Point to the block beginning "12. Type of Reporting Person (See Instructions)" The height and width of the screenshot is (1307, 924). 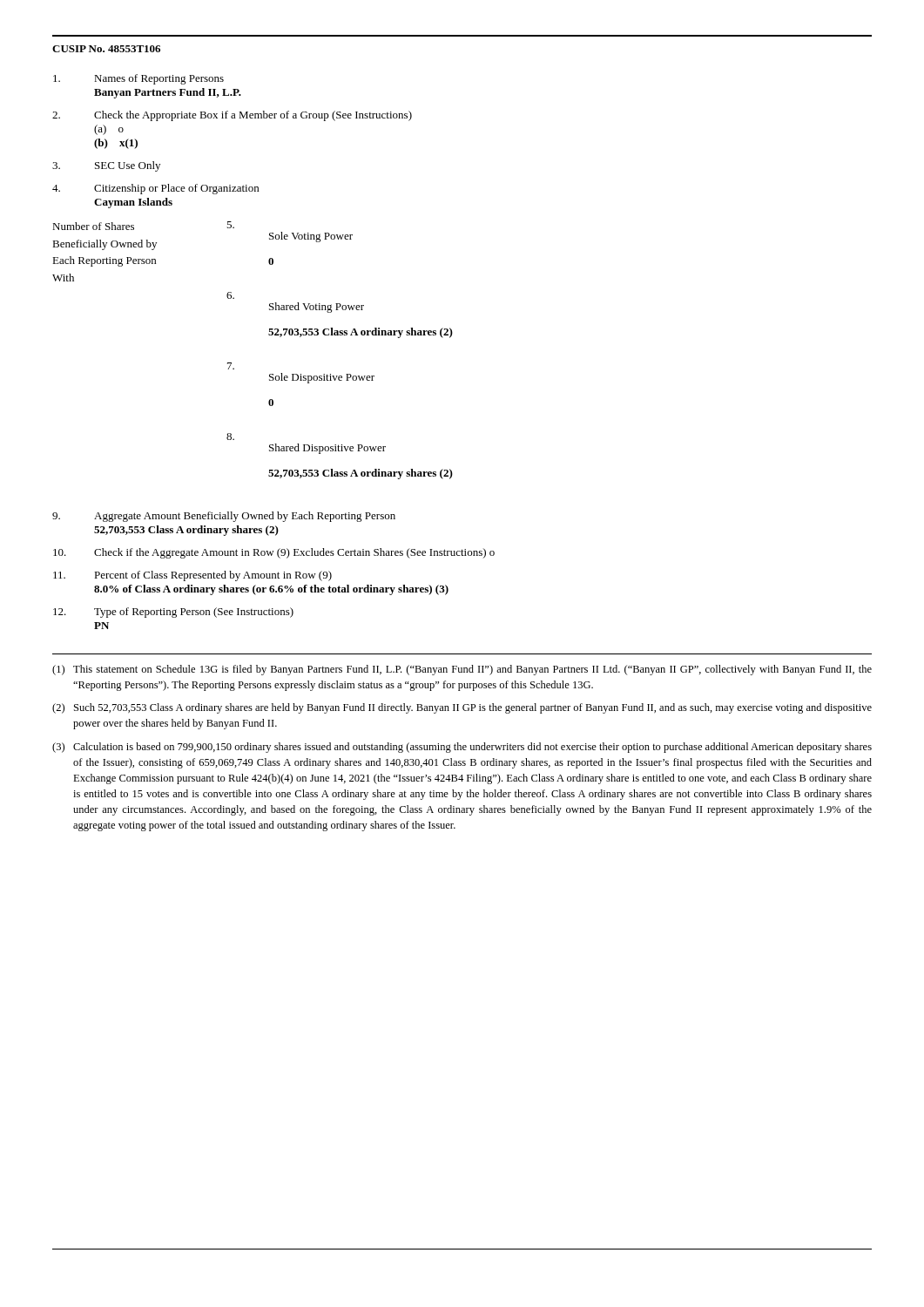coord(173,613)
